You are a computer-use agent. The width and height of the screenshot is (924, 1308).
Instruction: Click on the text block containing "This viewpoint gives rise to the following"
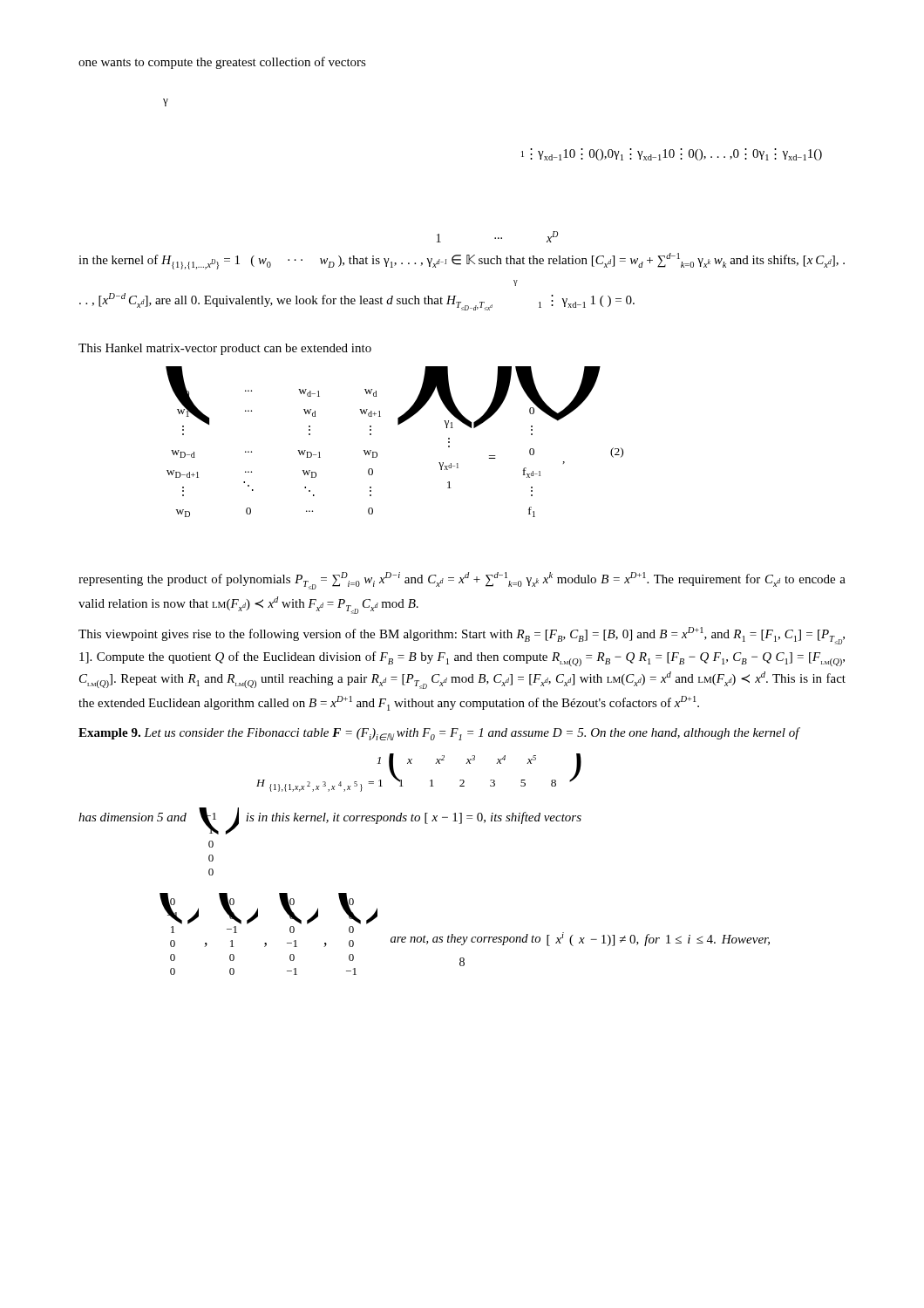[x=462, y=669]
